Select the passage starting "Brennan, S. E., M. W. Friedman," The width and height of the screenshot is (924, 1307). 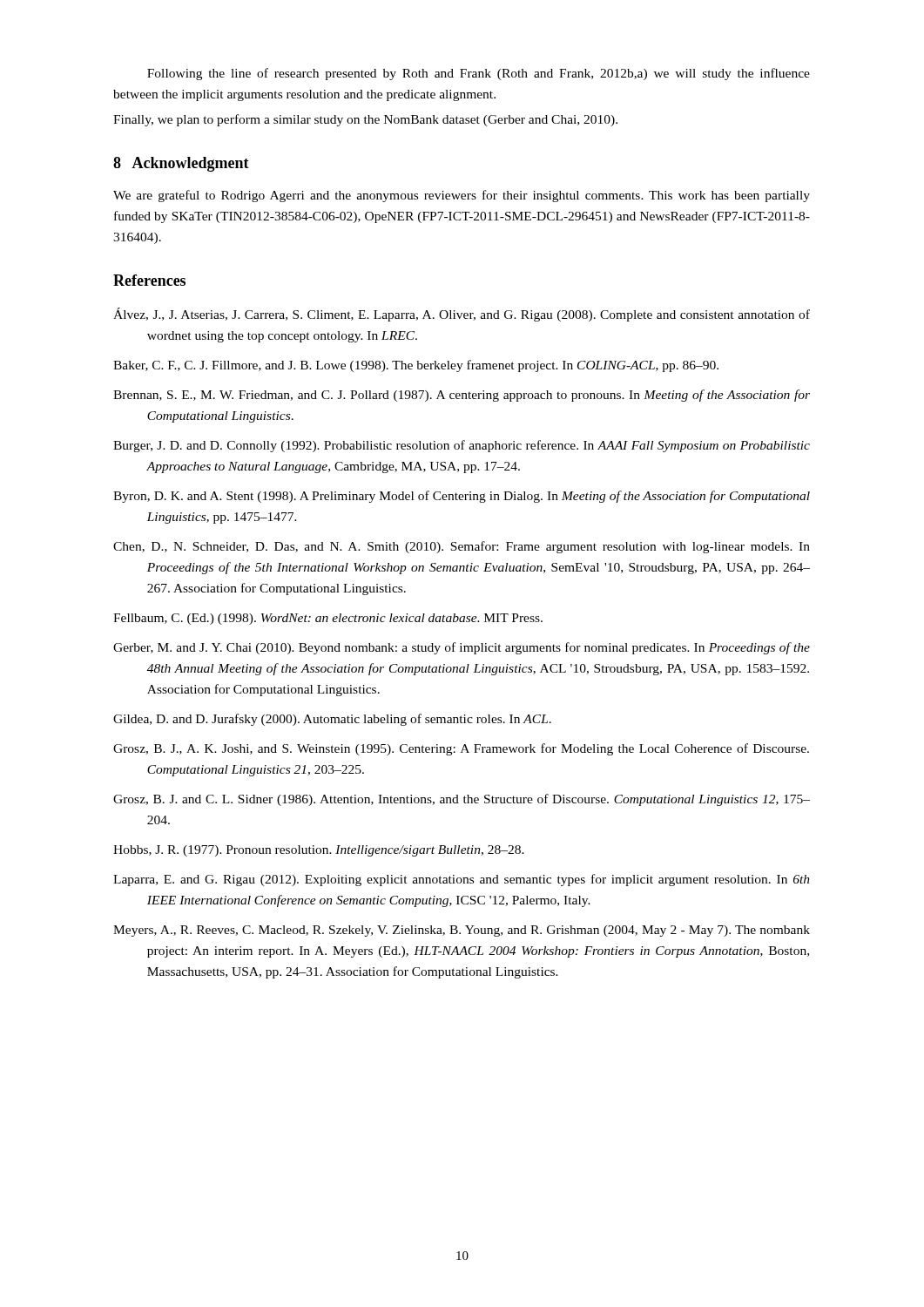coord(462,405)
